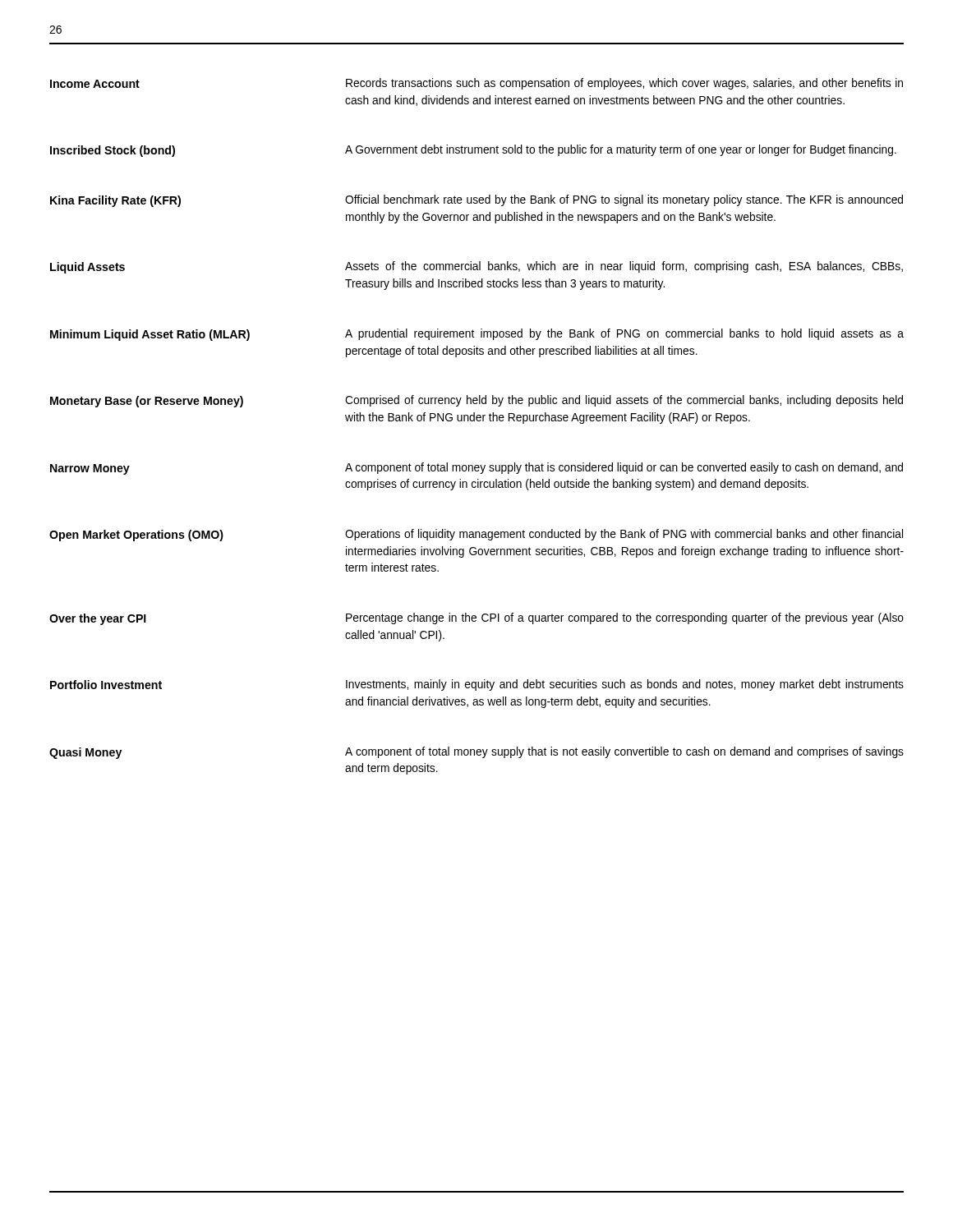Navigate to the text starting "Kina Facility Rate (KFR) Official"
Image resolution: width=953 pixels, height=1232 pixels.
pos(476,209)
